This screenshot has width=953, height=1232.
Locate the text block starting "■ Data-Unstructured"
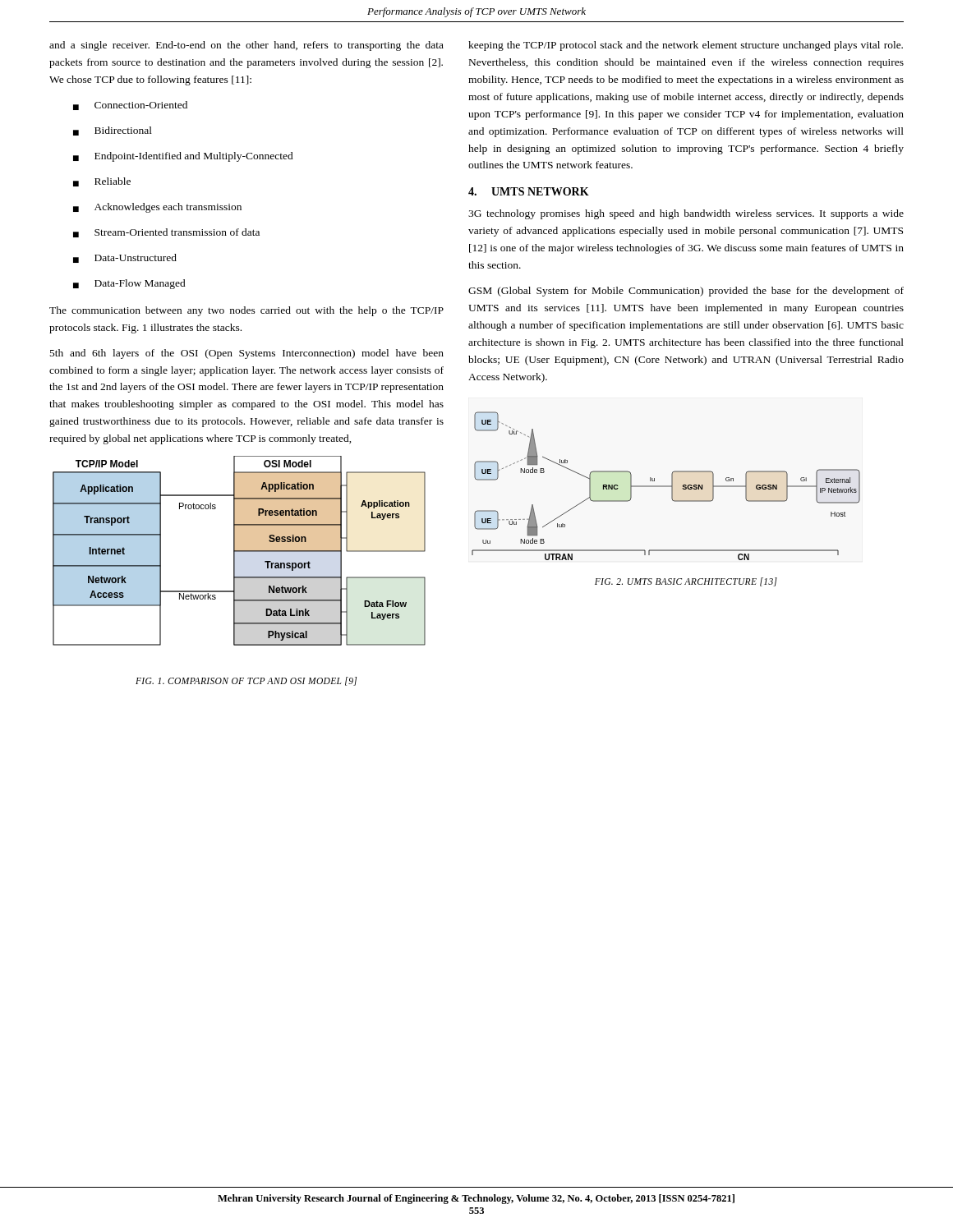124,259
